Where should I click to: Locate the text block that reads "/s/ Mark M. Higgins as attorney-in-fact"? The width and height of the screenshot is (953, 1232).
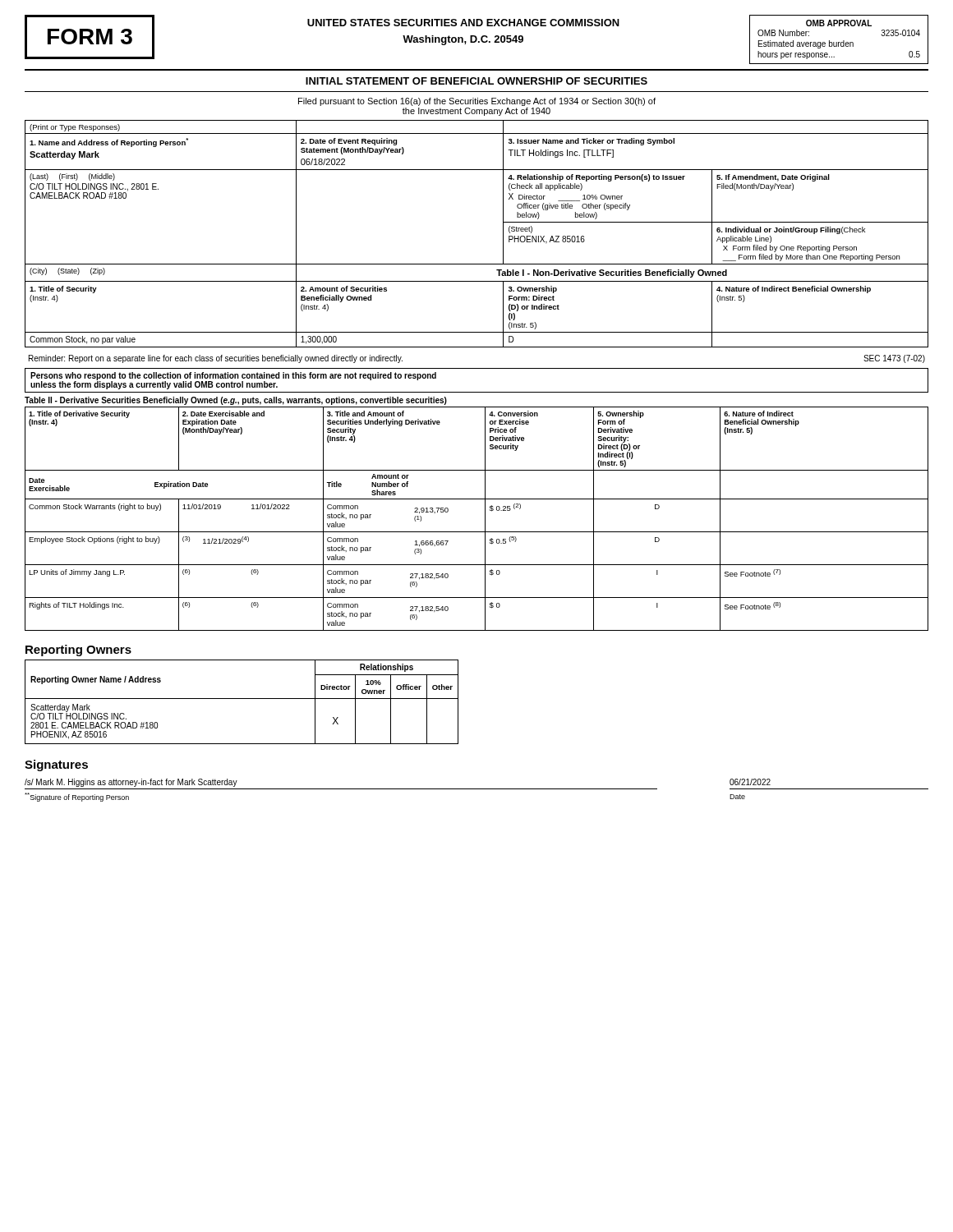[x=476, y=790]
